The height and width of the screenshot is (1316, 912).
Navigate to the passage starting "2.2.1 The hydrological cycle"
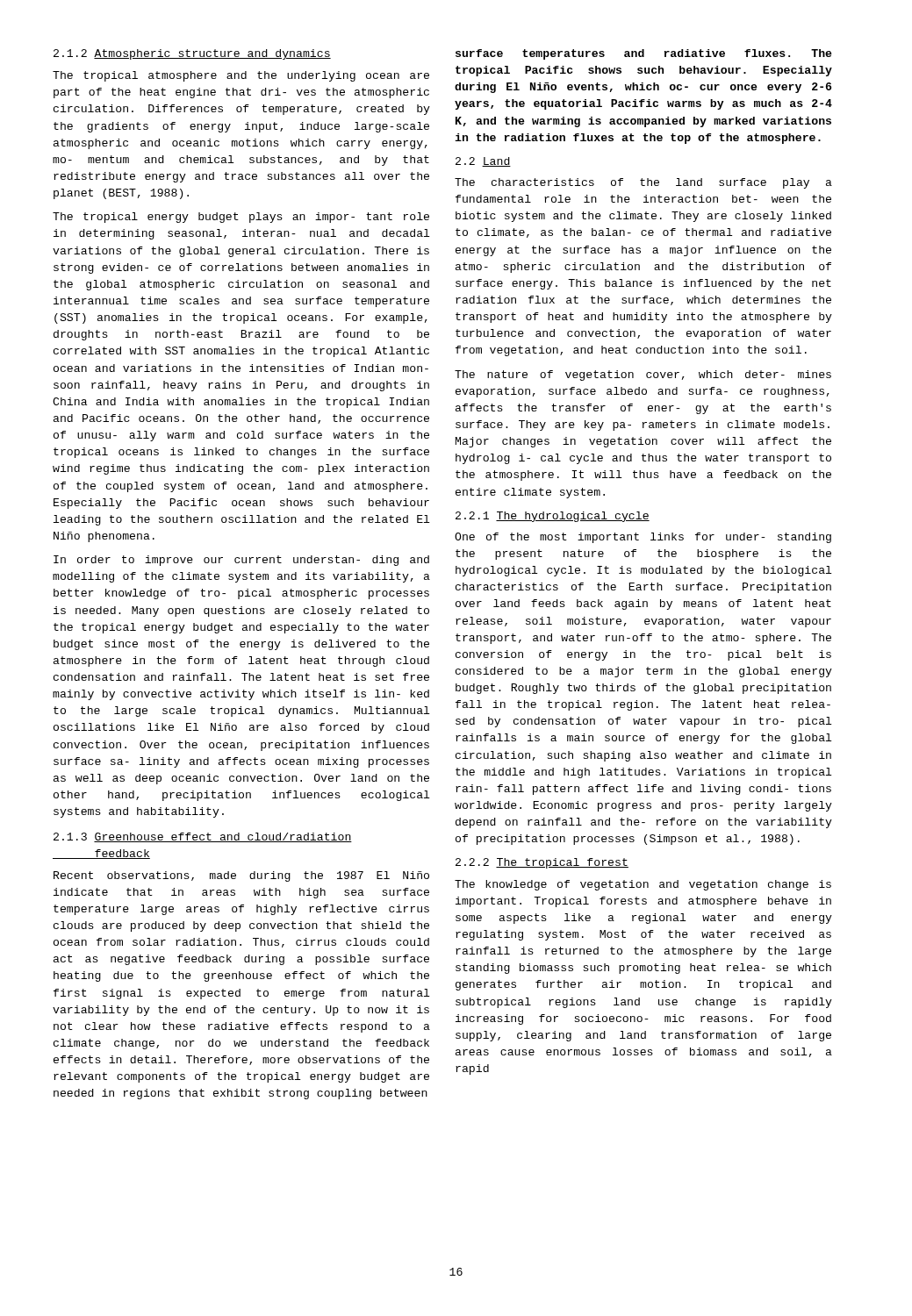[x=552, y=516]
